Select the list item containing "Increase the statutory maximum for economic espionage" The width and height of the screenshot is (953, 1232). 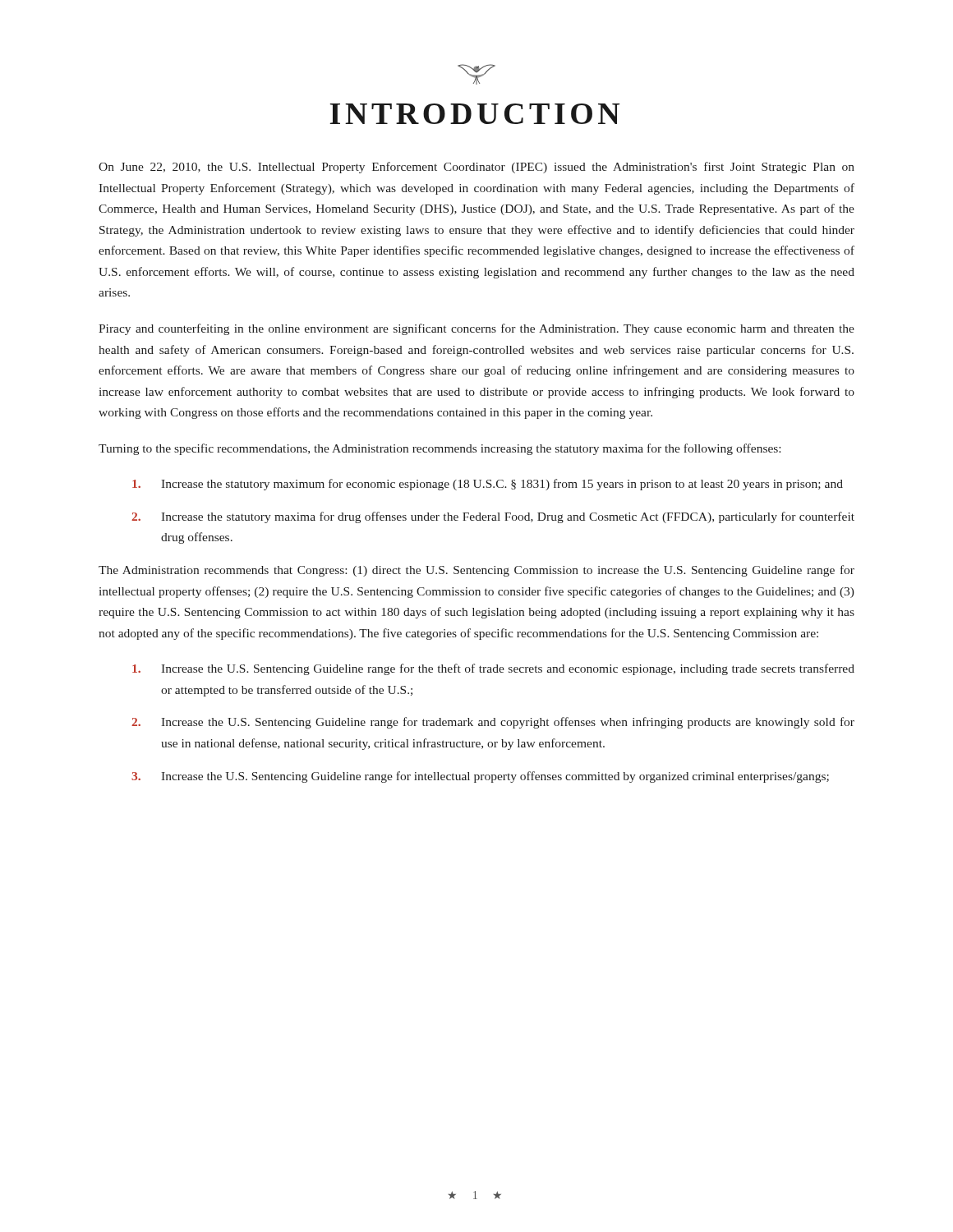[x=493, y=484]
